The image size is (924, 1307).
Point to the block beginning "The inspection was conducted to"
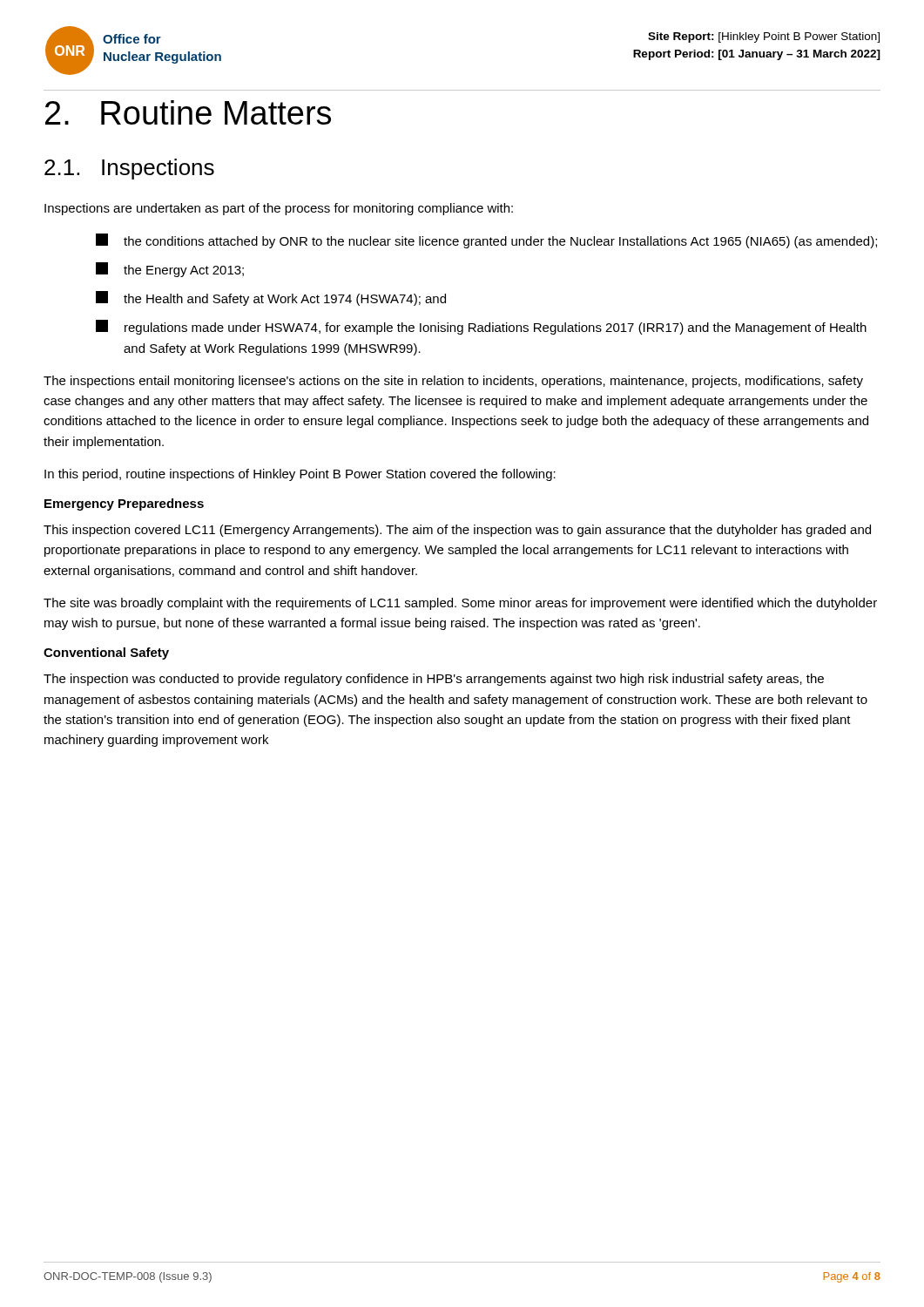point(455,709)
